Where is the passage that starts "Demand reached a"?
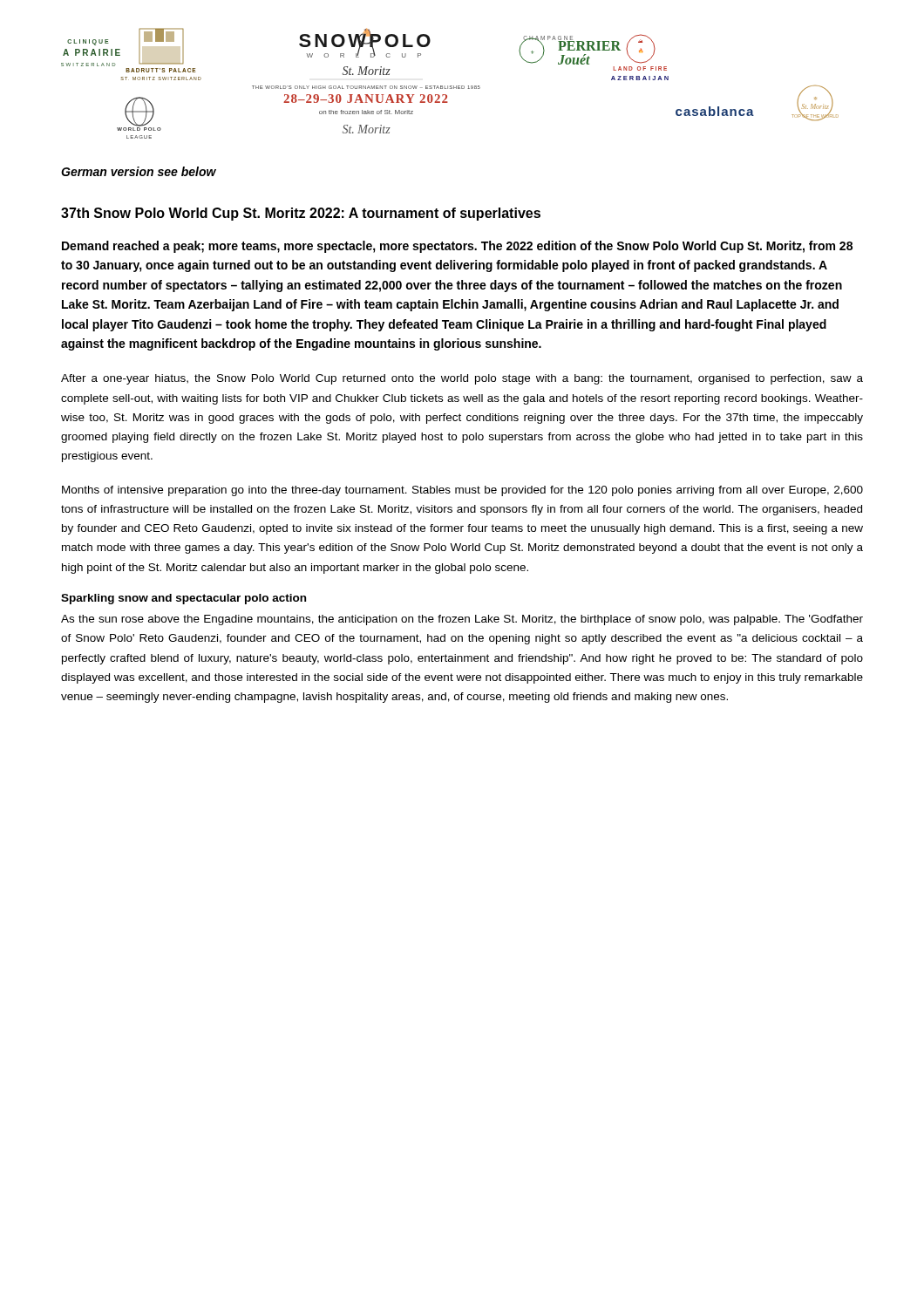Screen dimensions: 1308x924 click(x=457, y=295)
